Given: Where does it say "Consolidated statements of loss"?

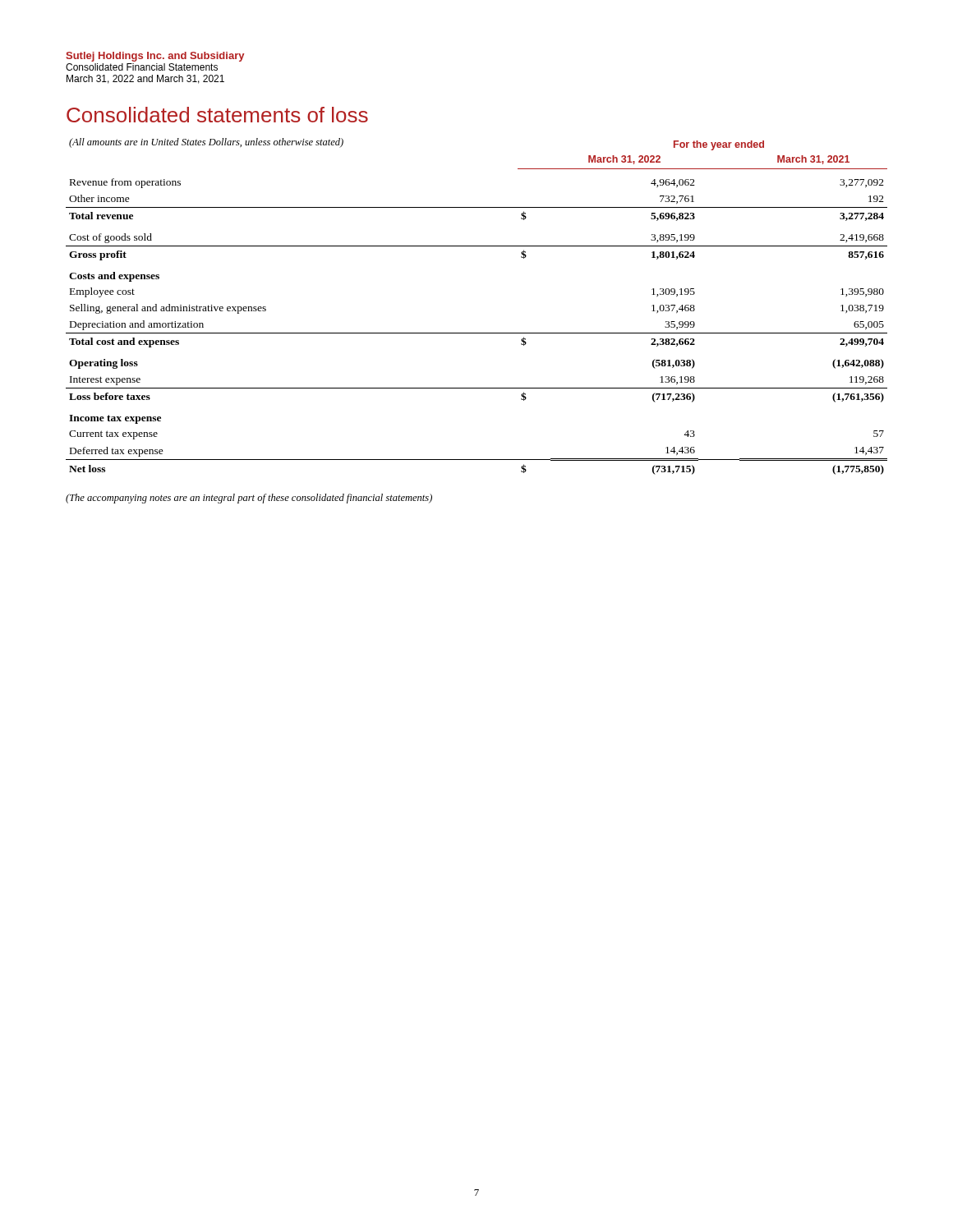Looking at the screenshot, I should tap(217, 115).
